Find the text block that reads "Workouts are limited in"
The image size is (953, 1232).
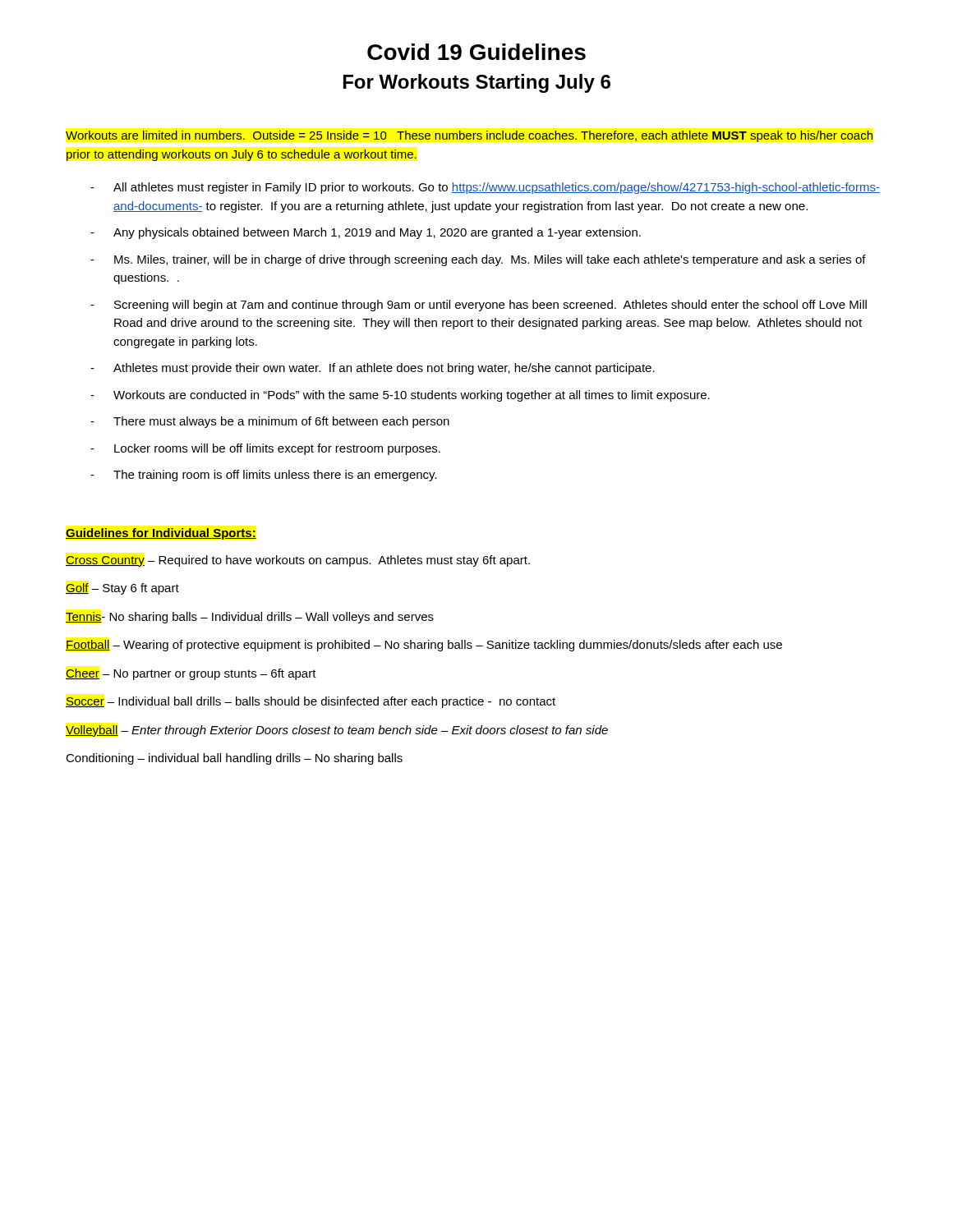[x=470, y=144]
